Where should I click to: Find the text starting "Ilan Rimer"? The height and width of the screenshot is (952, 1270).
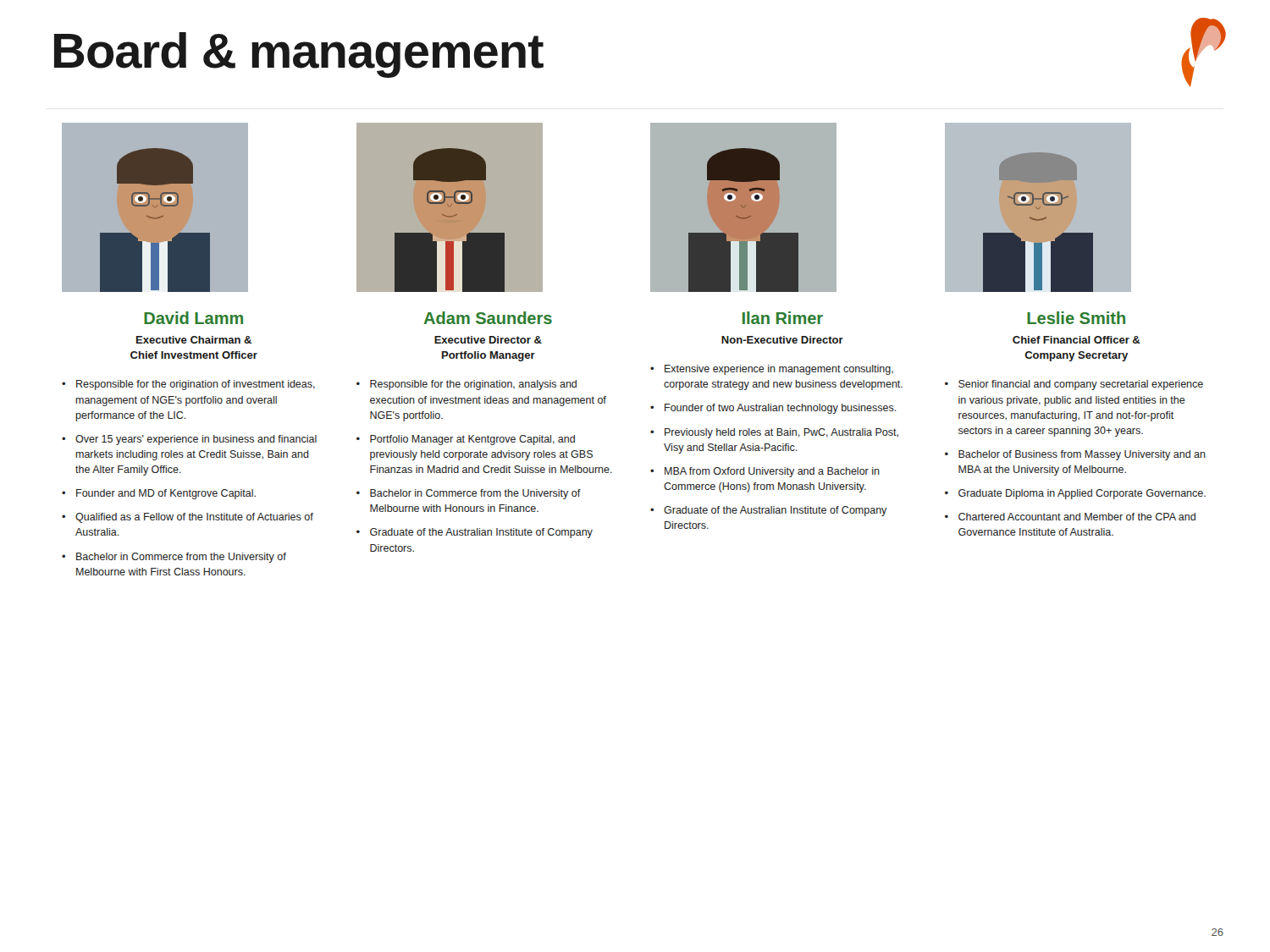click(x=782, y=318)
